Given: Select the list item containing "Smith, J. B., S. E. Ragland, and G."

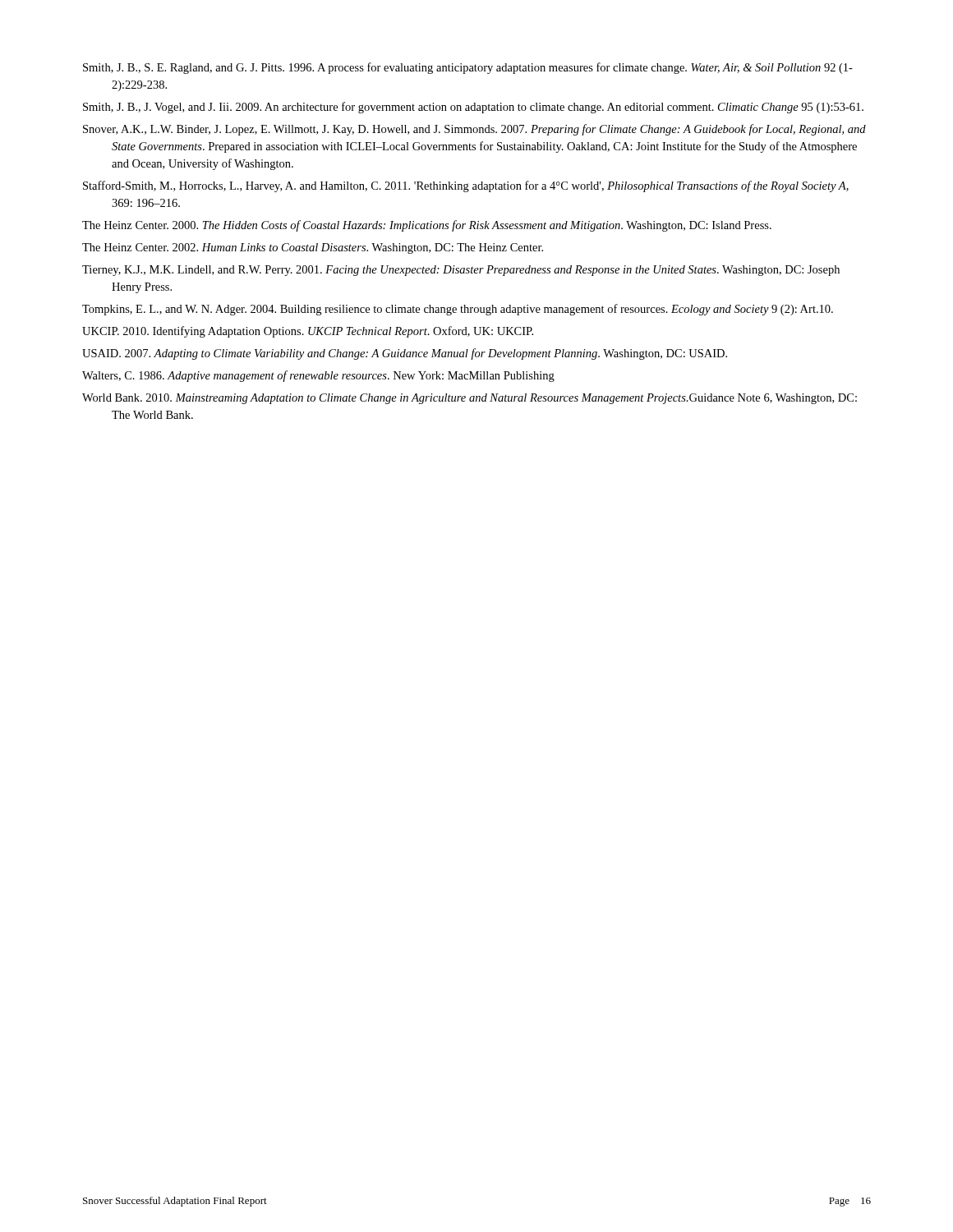Looking at the screenshot, I should pos(467,76).
